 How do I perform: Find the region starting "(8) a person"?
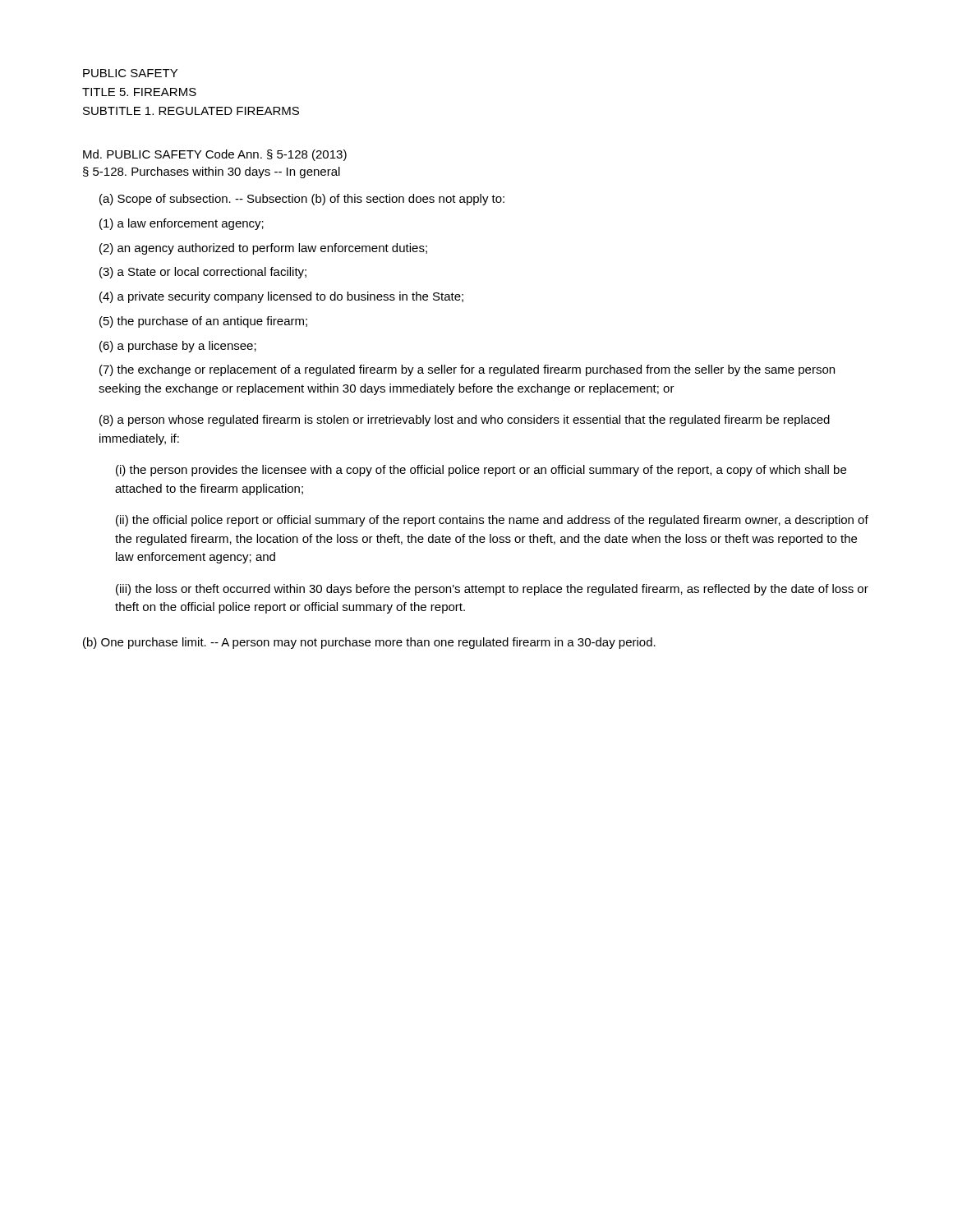click(x=464, y=429)
